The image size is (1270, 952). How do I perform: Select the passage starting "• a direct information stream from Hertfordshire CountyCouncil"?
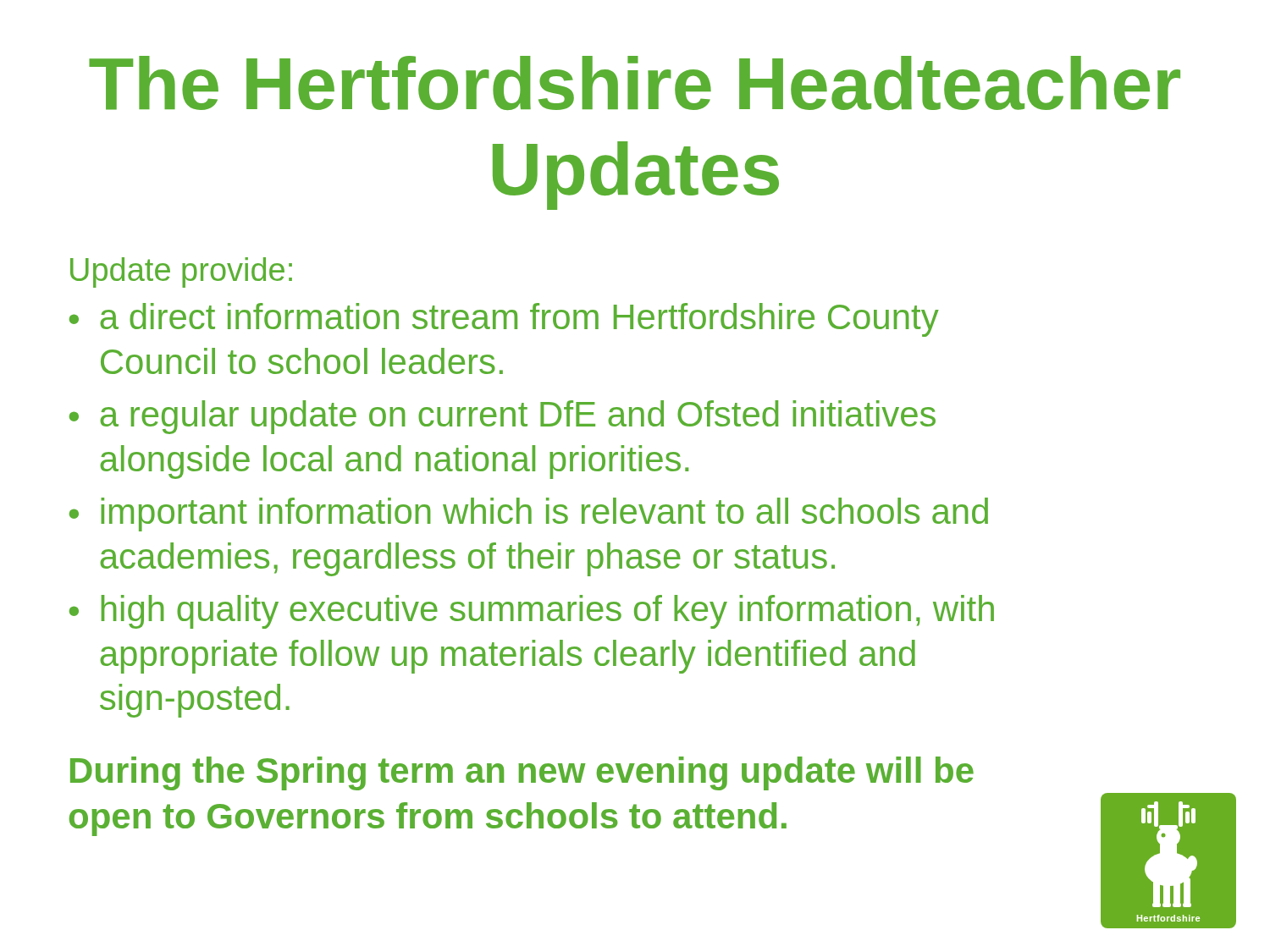pos(503,340)
